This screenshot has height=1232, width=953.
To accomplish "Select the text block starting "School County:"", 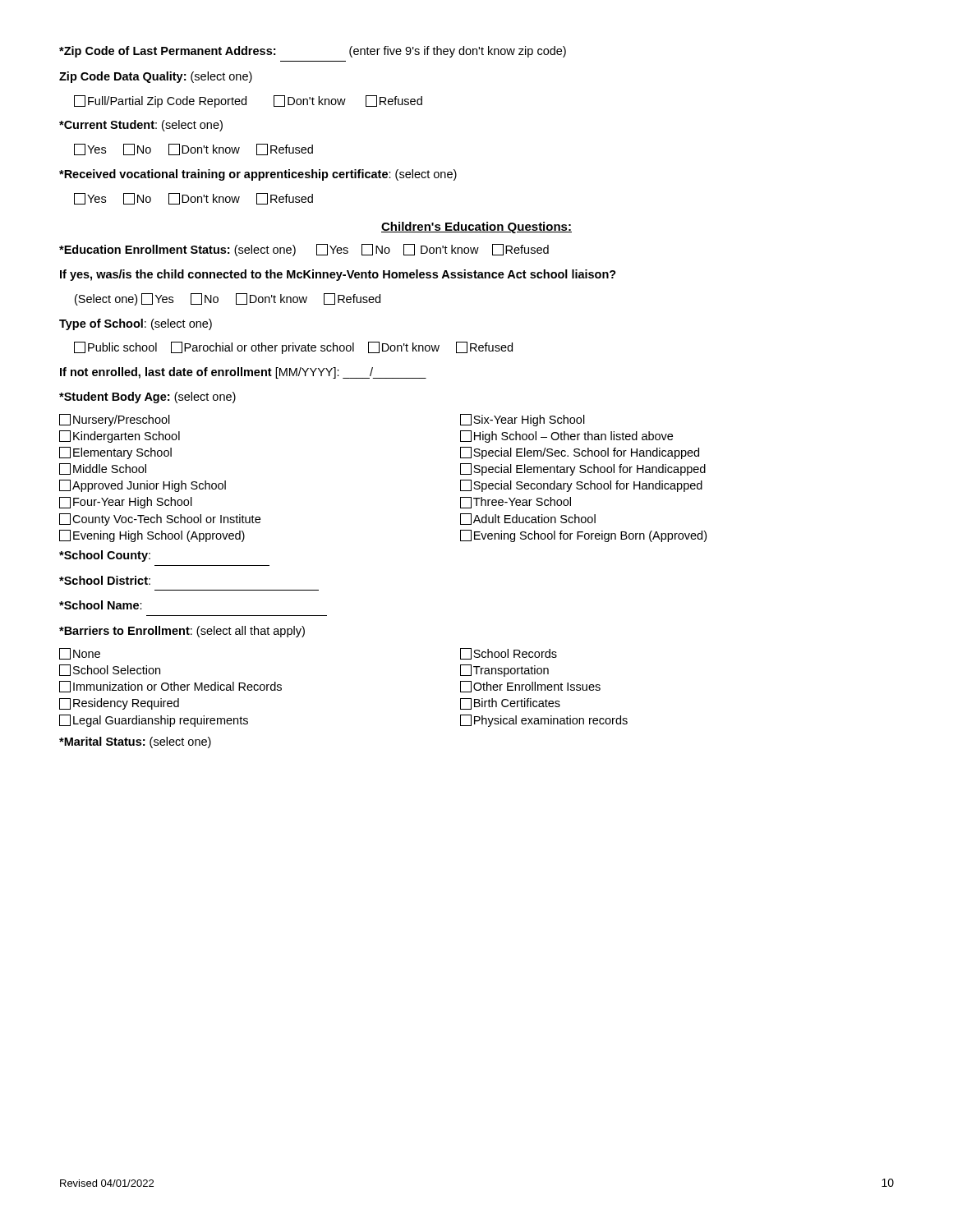I will pyautogui.click(x=164, y=556).
